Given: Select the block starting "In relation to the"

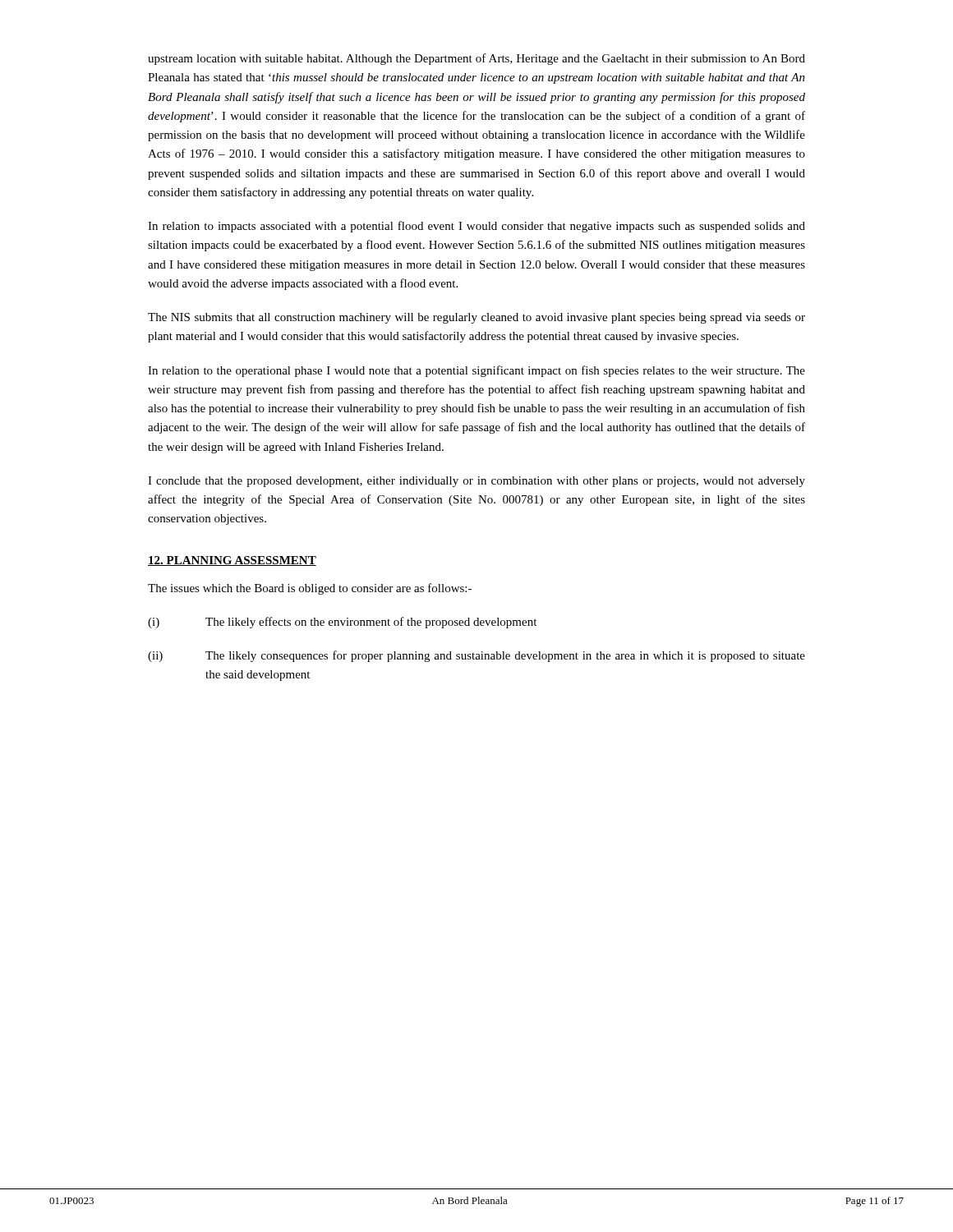Looking at the screenshot, I should click(476, 408).
